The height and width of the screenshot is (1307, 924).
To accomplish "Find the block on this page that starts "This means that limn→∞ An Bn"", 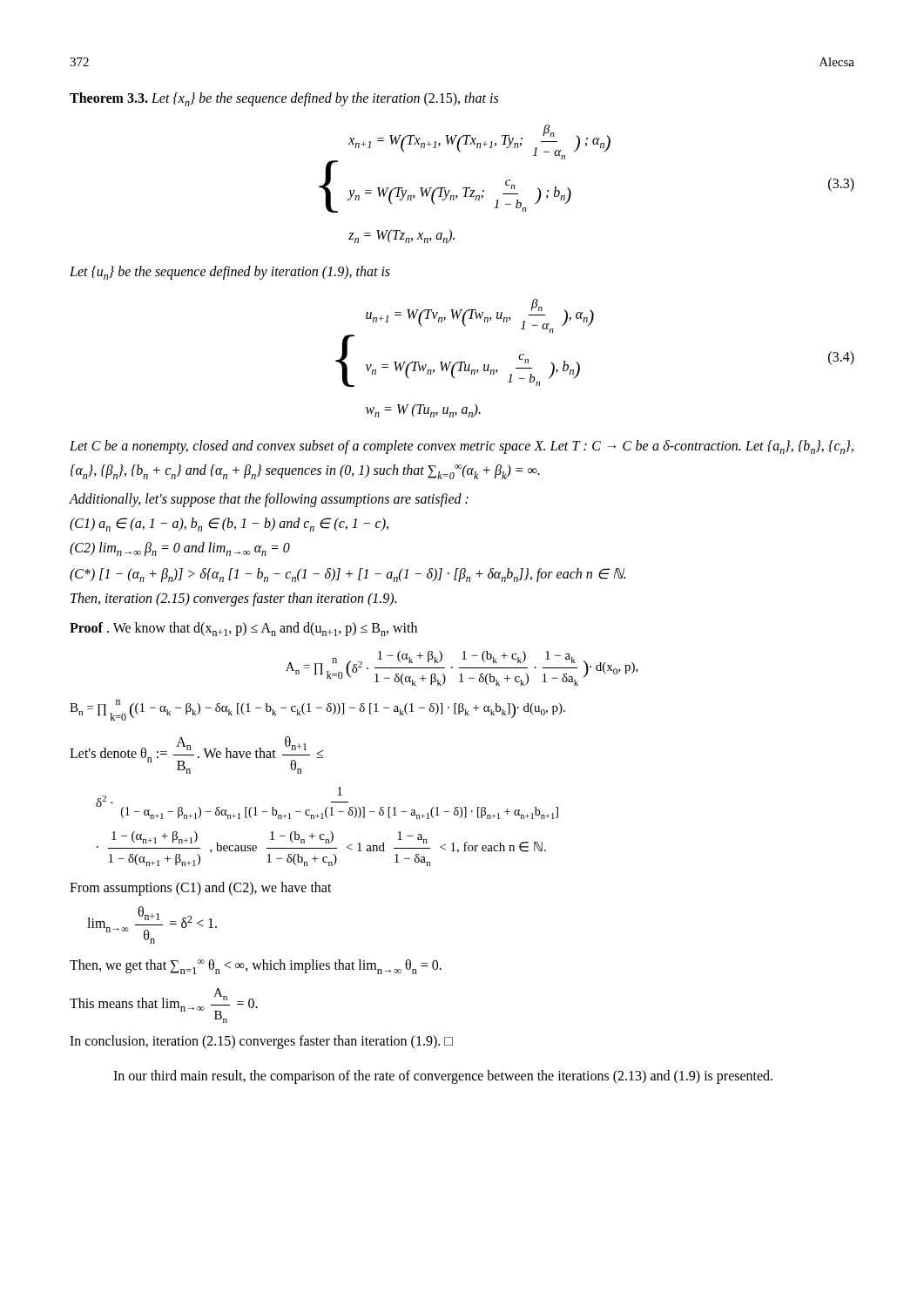I will 164,1005.
